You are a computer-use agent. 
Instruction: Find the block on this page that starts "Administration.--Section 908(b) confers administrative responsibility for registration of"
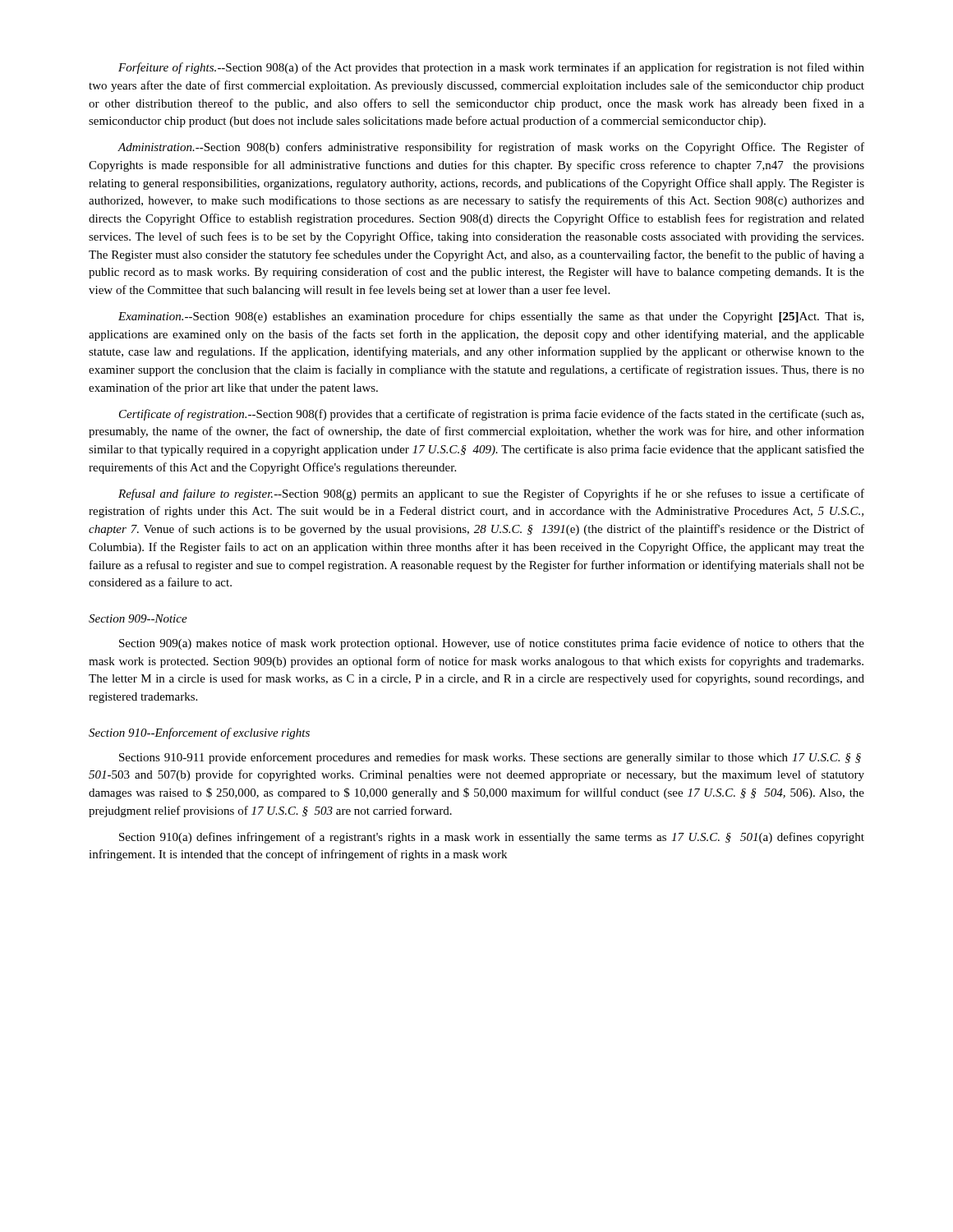(x=476, y=218)
